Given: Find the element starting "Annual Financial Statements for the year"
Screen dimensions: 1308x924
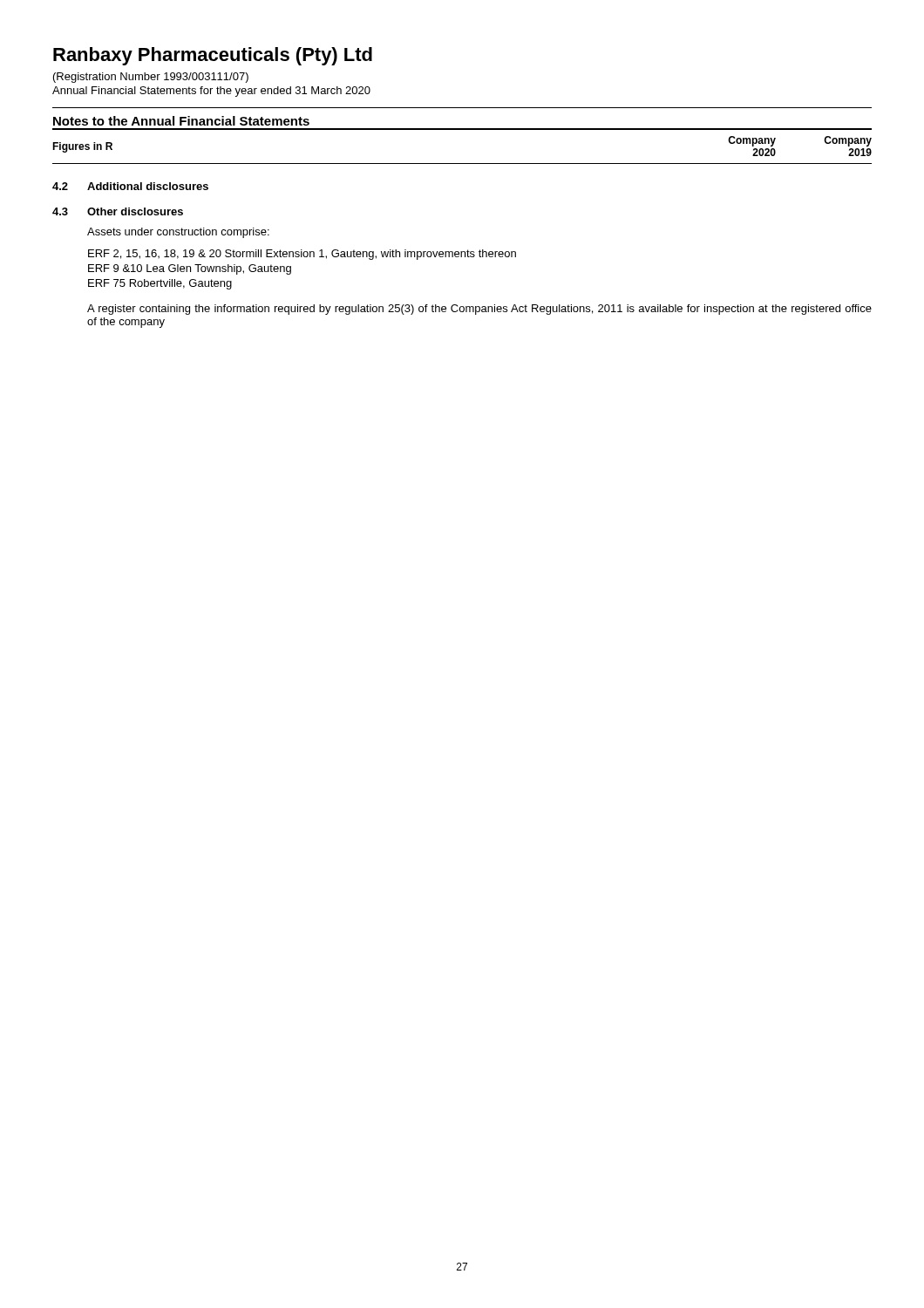Looking at the screenshot, I should click(211, 90).
